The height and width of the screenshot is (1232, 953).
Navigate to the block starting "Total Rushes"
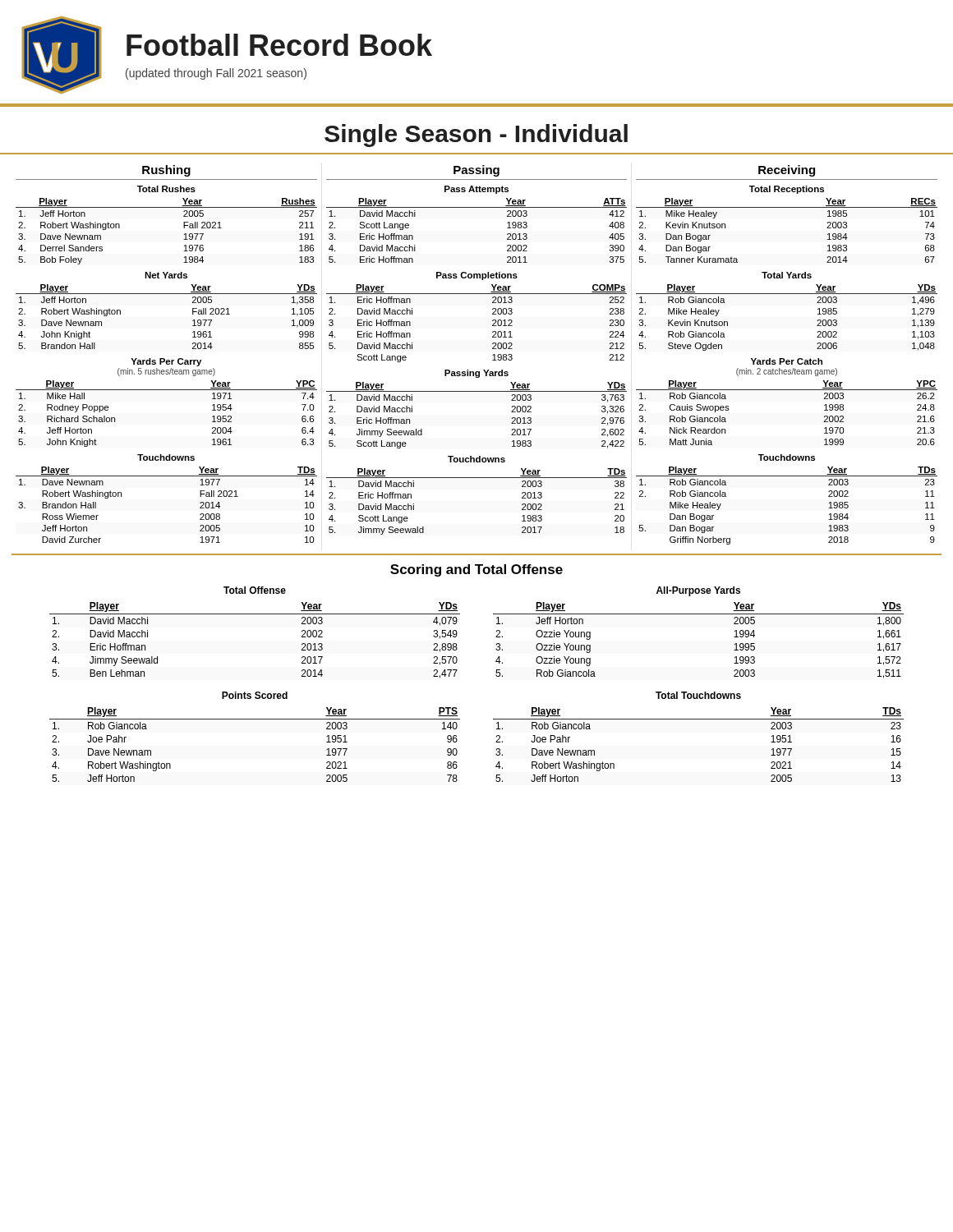(x=166, y=189)
